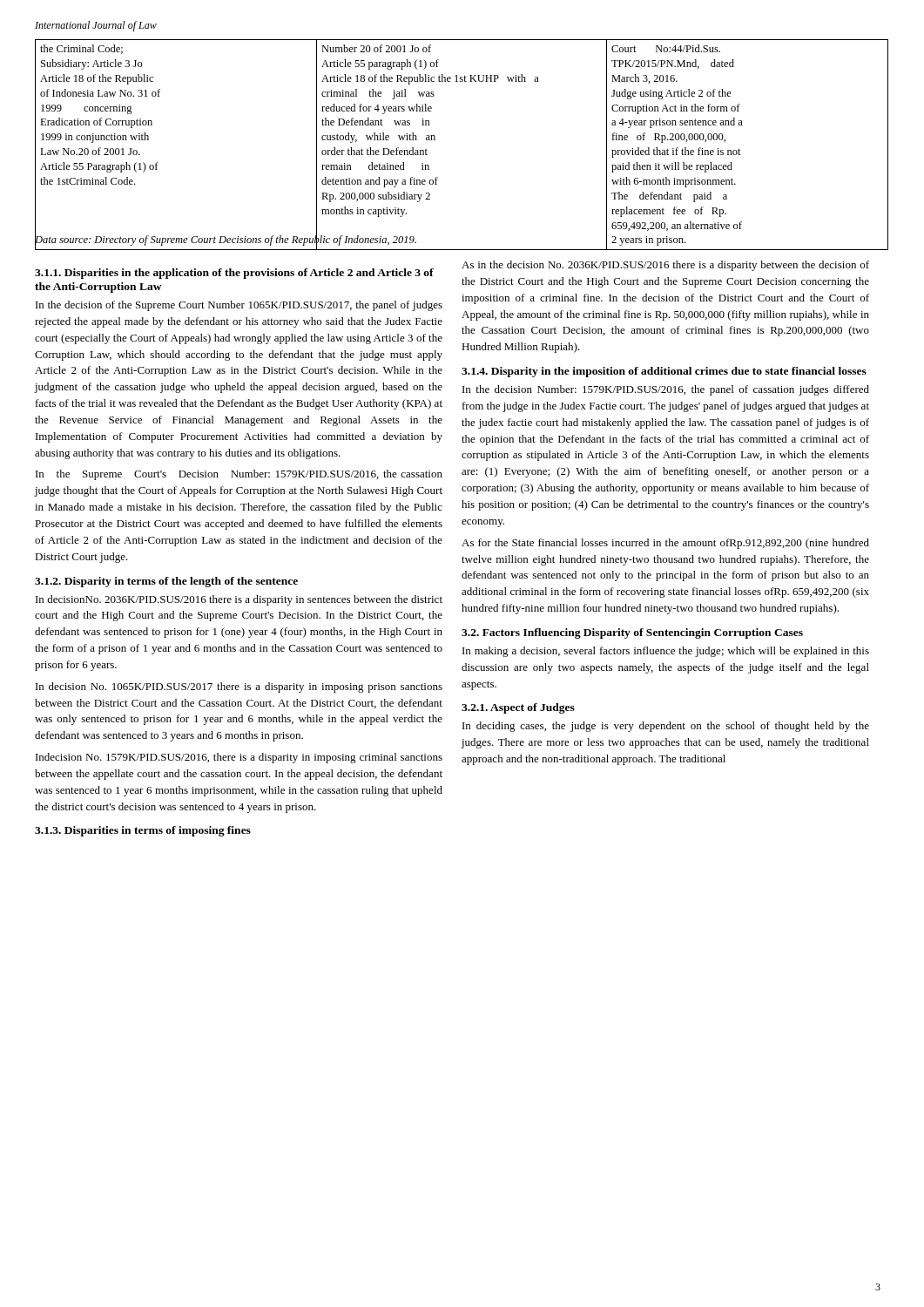Click the section header that begins "3.1.4. Disparity in the imposition of additional crimes"

[x=664, y=371]
